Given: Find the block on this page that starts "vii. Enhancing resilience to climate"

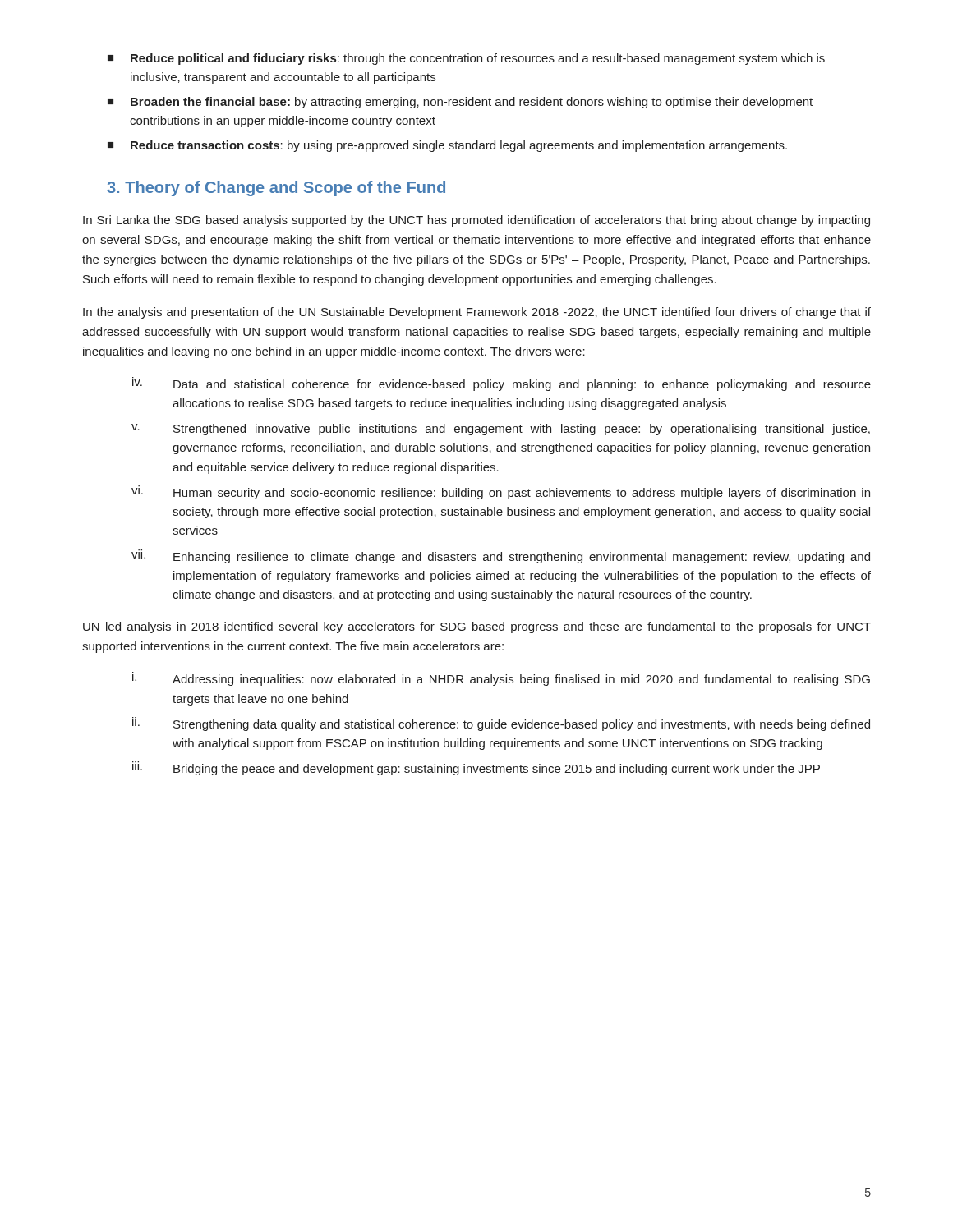Looking at the screenshot, I should tap(501, 575).
